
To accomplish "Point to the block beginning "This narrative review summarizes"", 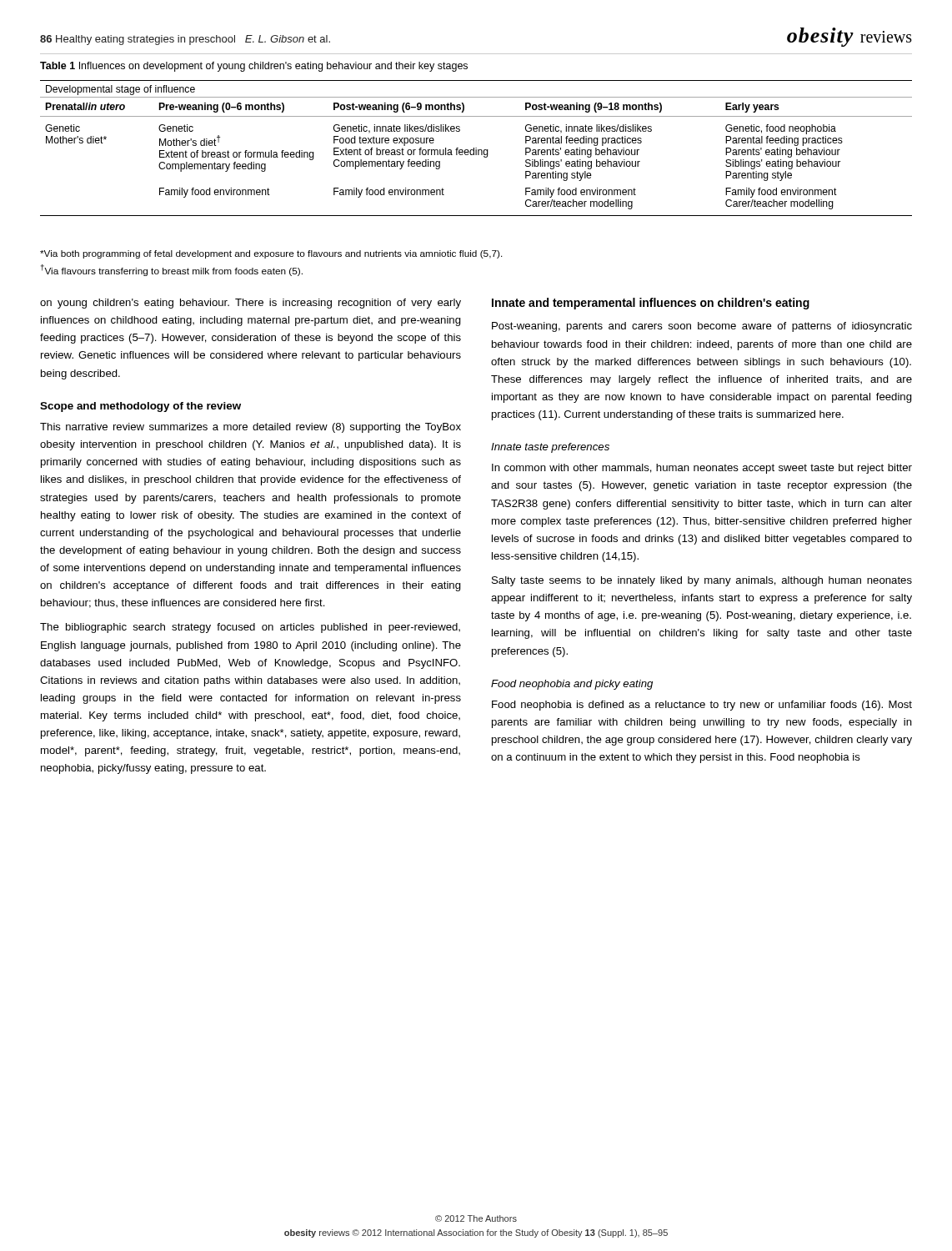I will (x=250, y=597).
